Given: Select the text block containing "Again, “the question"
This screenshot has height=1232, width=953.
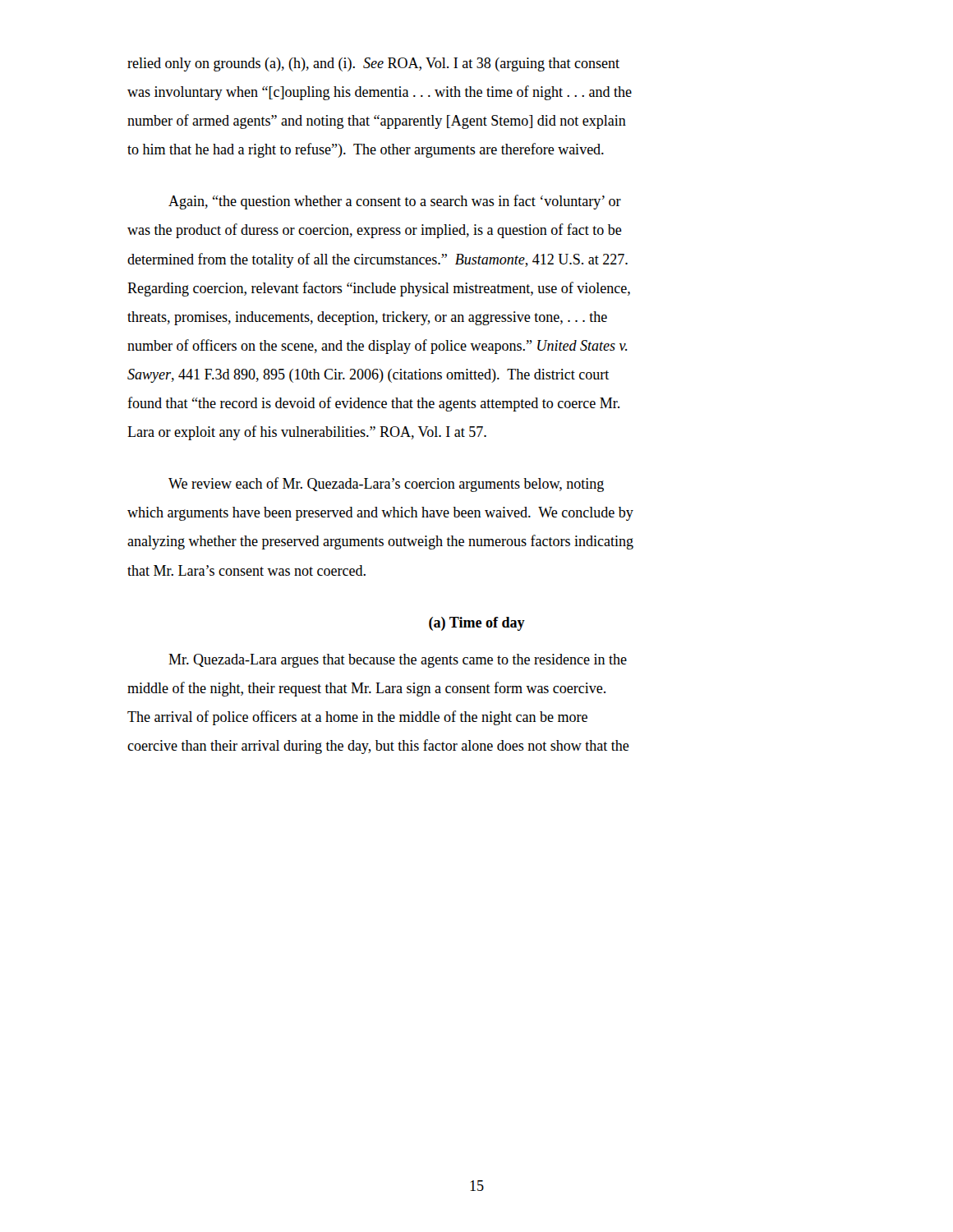Looking at the screenshot, I should (x=476, y=317).
